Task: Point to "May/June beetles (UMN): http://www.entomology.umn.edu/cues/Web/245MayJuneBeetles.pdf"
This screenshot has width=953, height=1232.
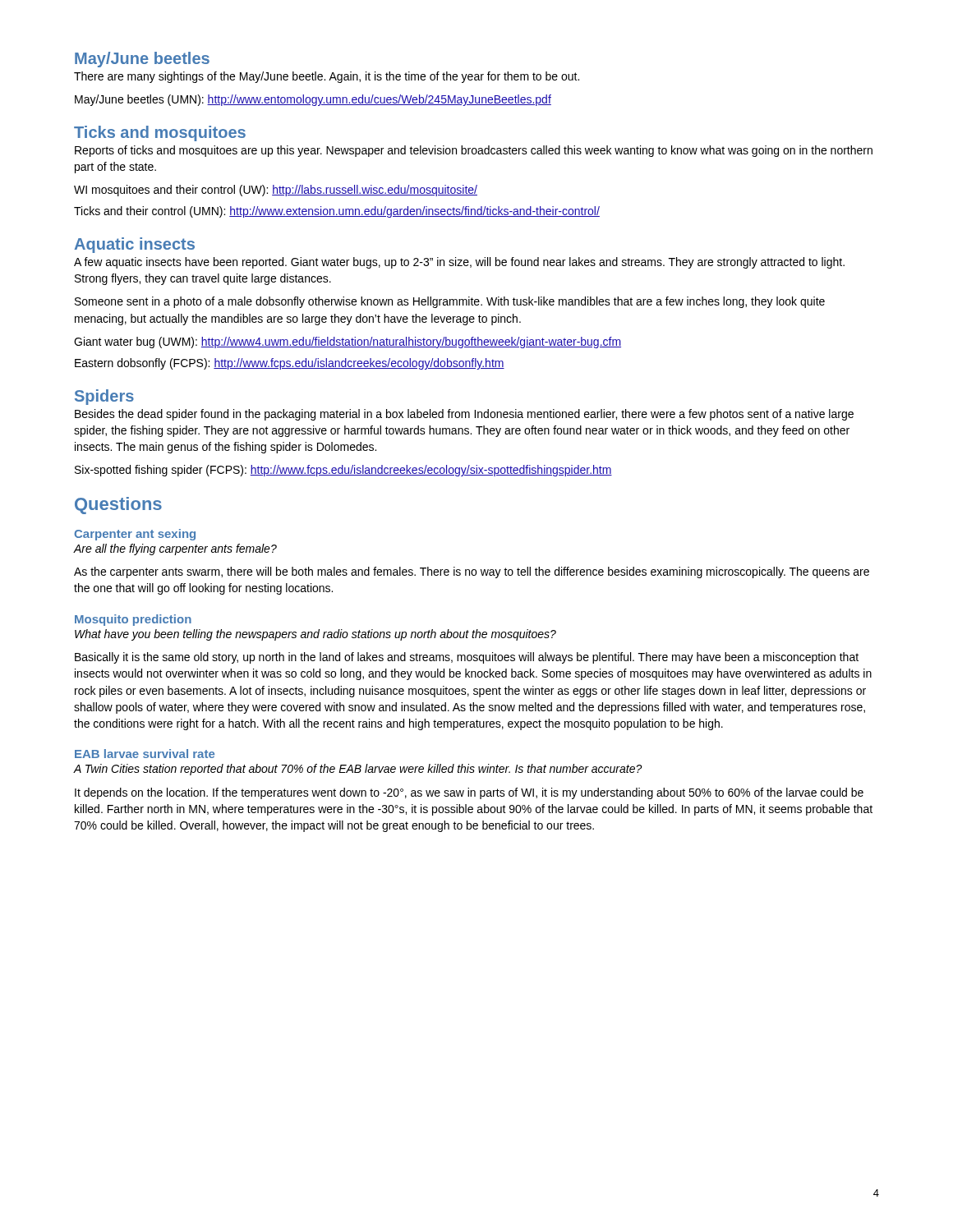Action: [x=313, y=100]
